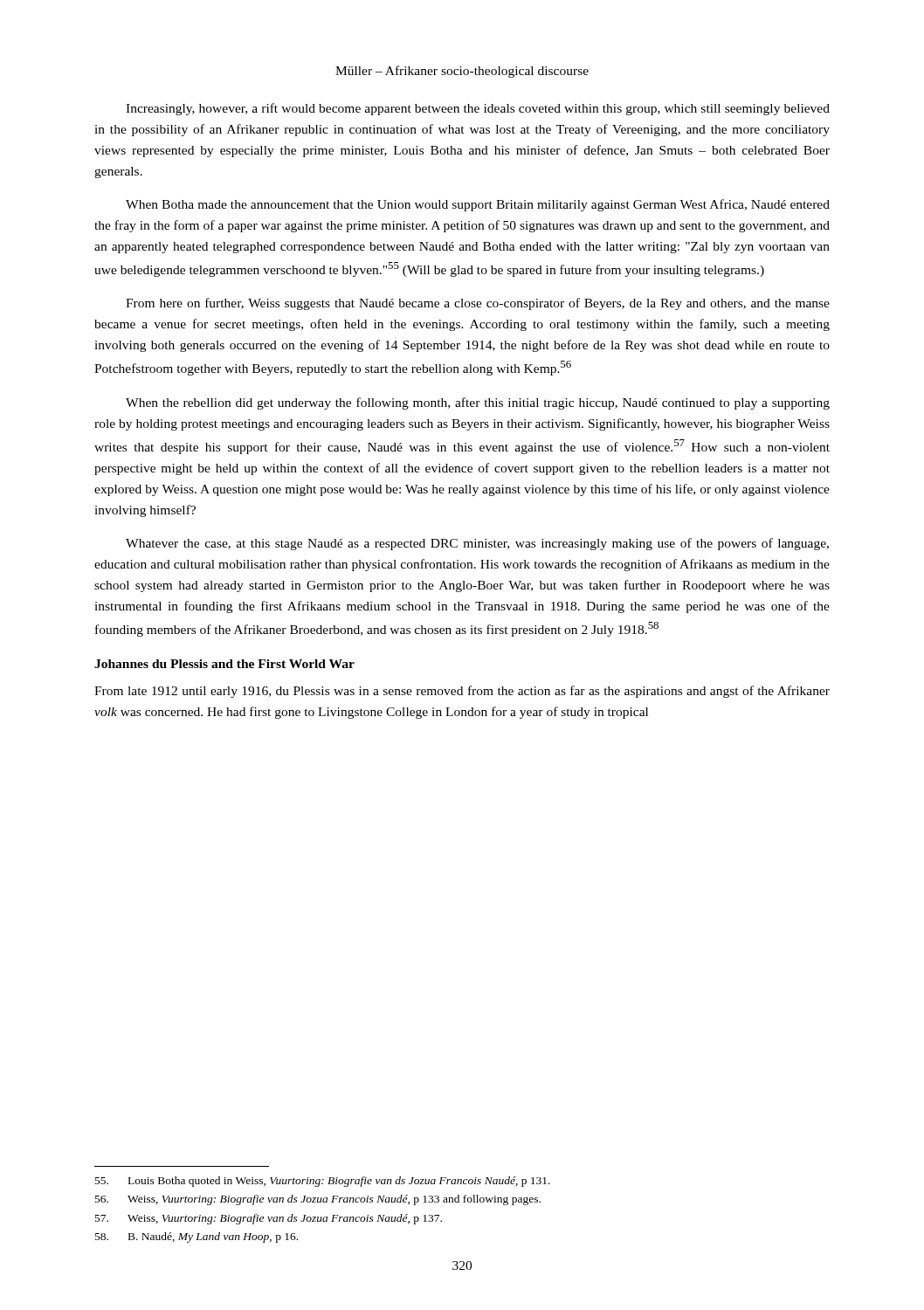Find the footnote that says "Louis Botha quoted in Weiss, Vuurtoring:"

462,1180
